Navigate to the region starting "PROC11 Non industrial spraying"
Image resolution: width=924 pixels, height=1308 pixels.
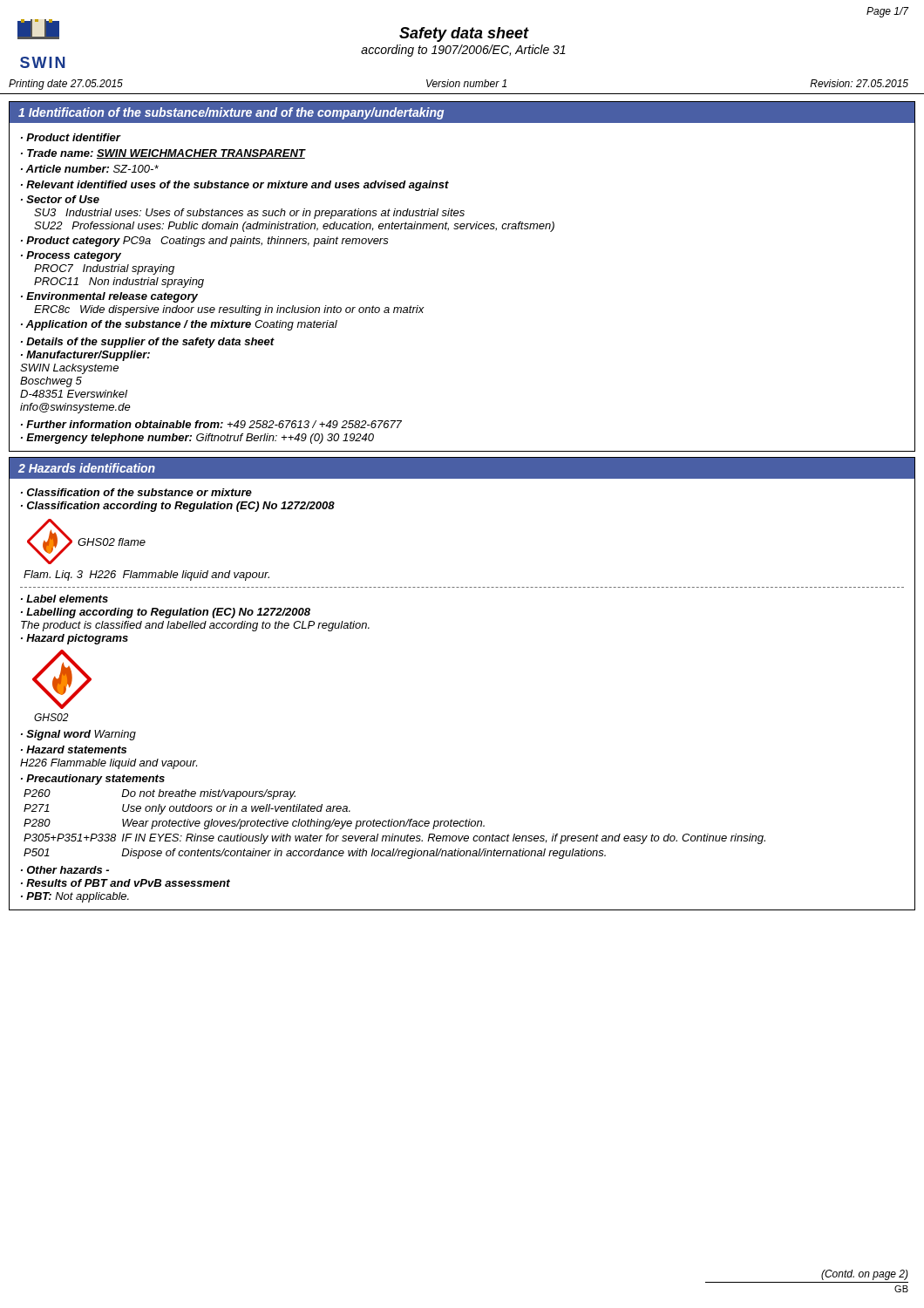[119, 281]
